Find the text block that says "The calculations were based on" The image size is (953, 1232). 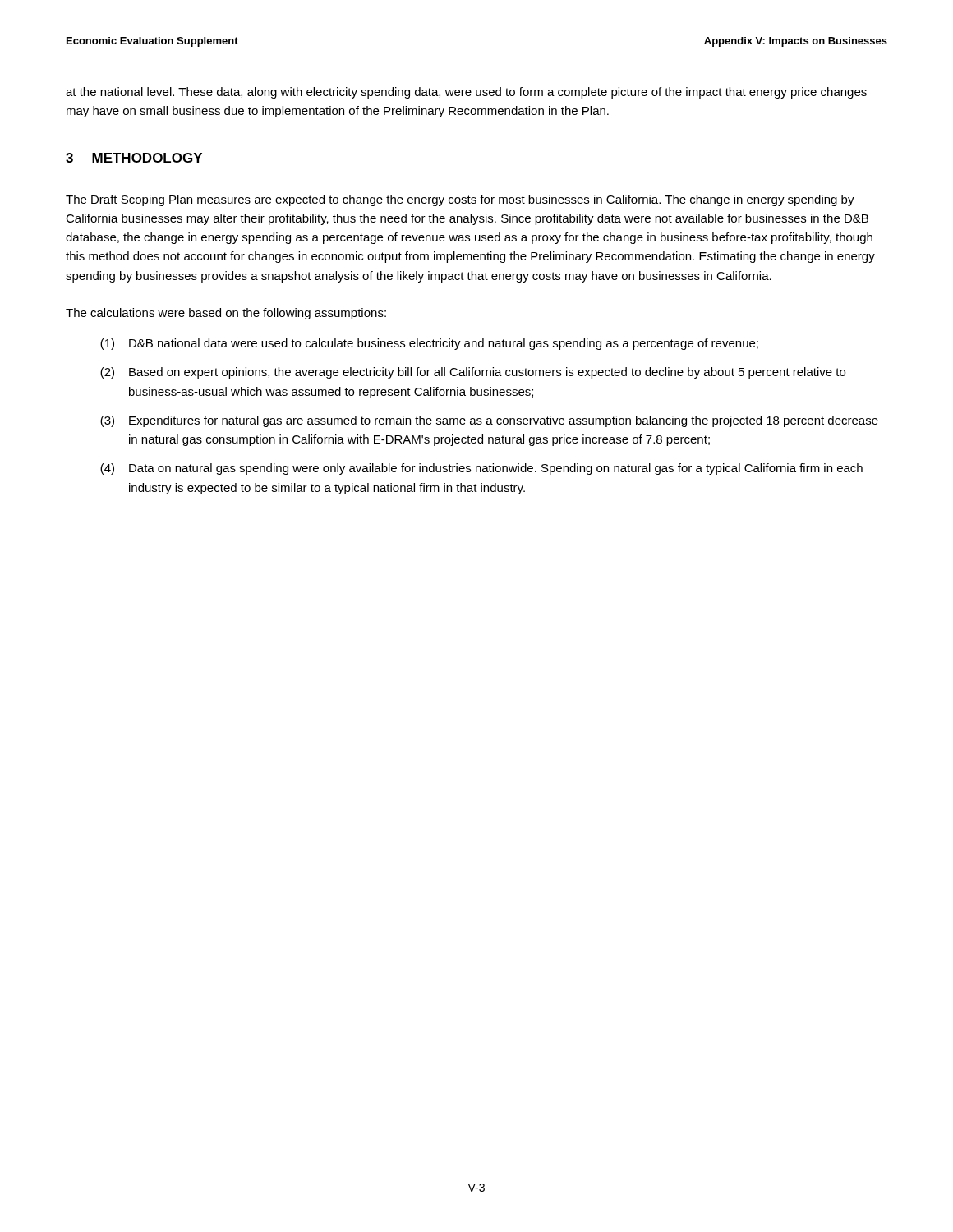pyautogui.click(x=226, y=312)
